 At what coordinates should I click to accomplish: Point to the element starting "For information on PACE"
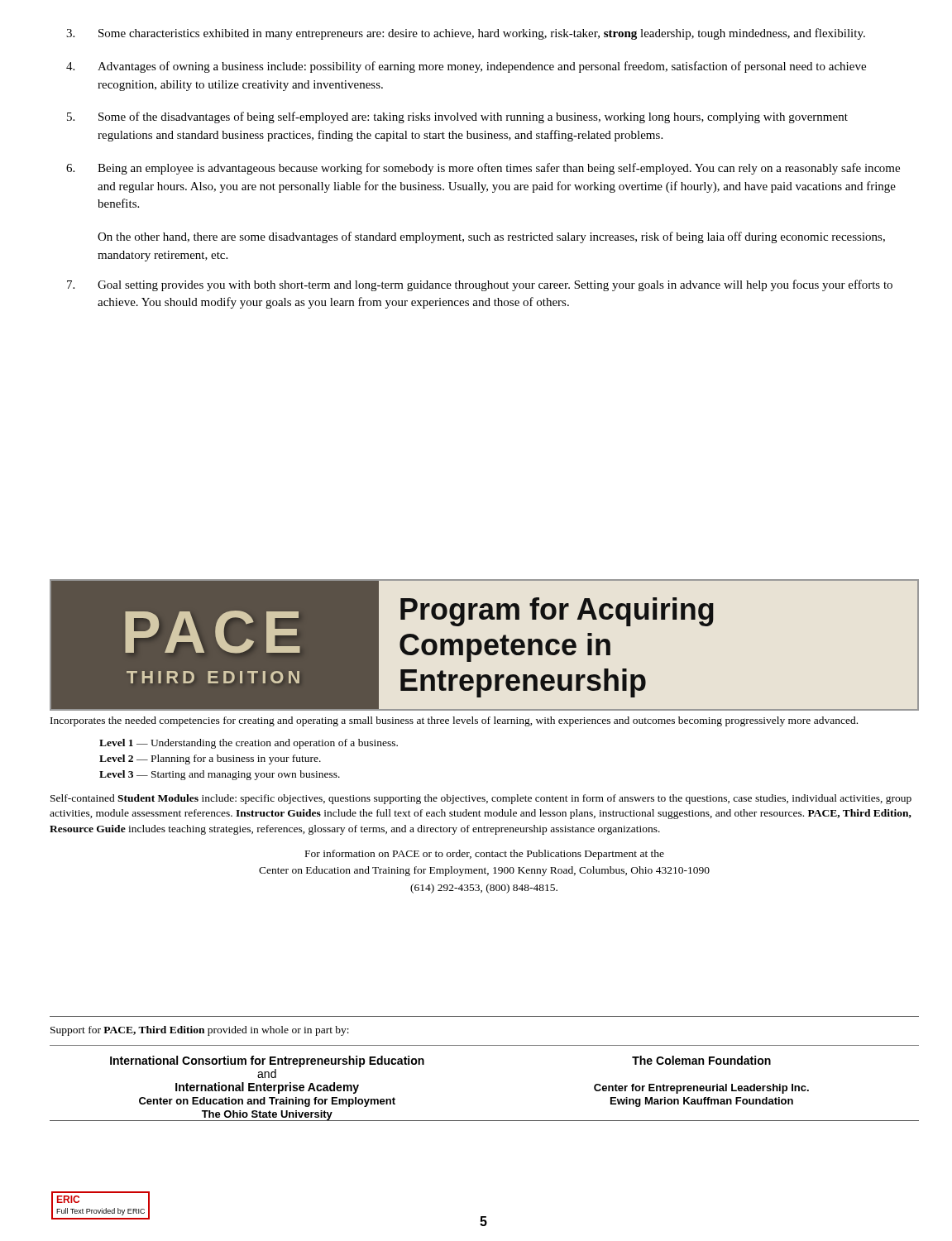[484, 870]
